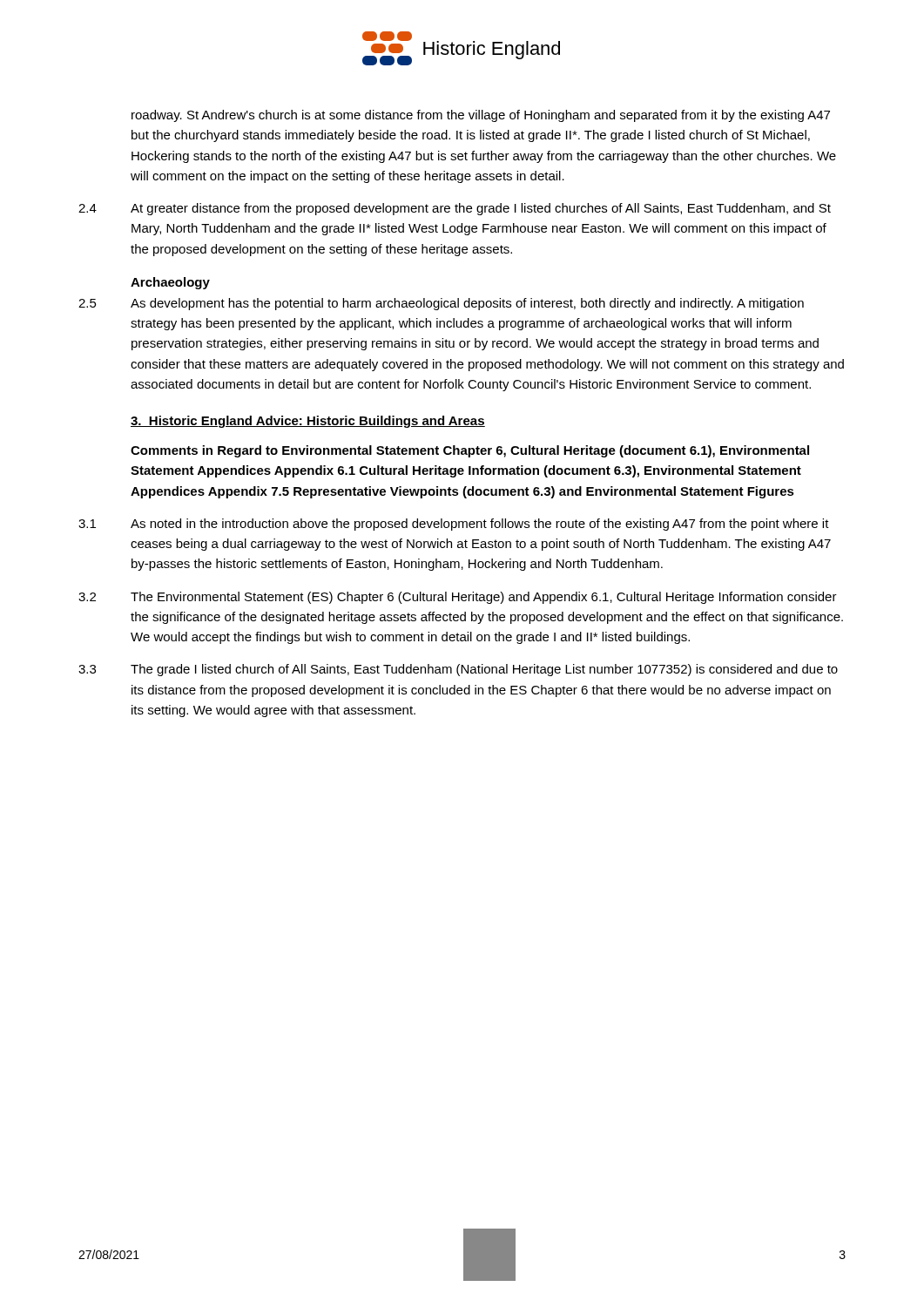
Task: Where is the passage that starts "1 As noted in the introduction"?
Action: [462, 543]
